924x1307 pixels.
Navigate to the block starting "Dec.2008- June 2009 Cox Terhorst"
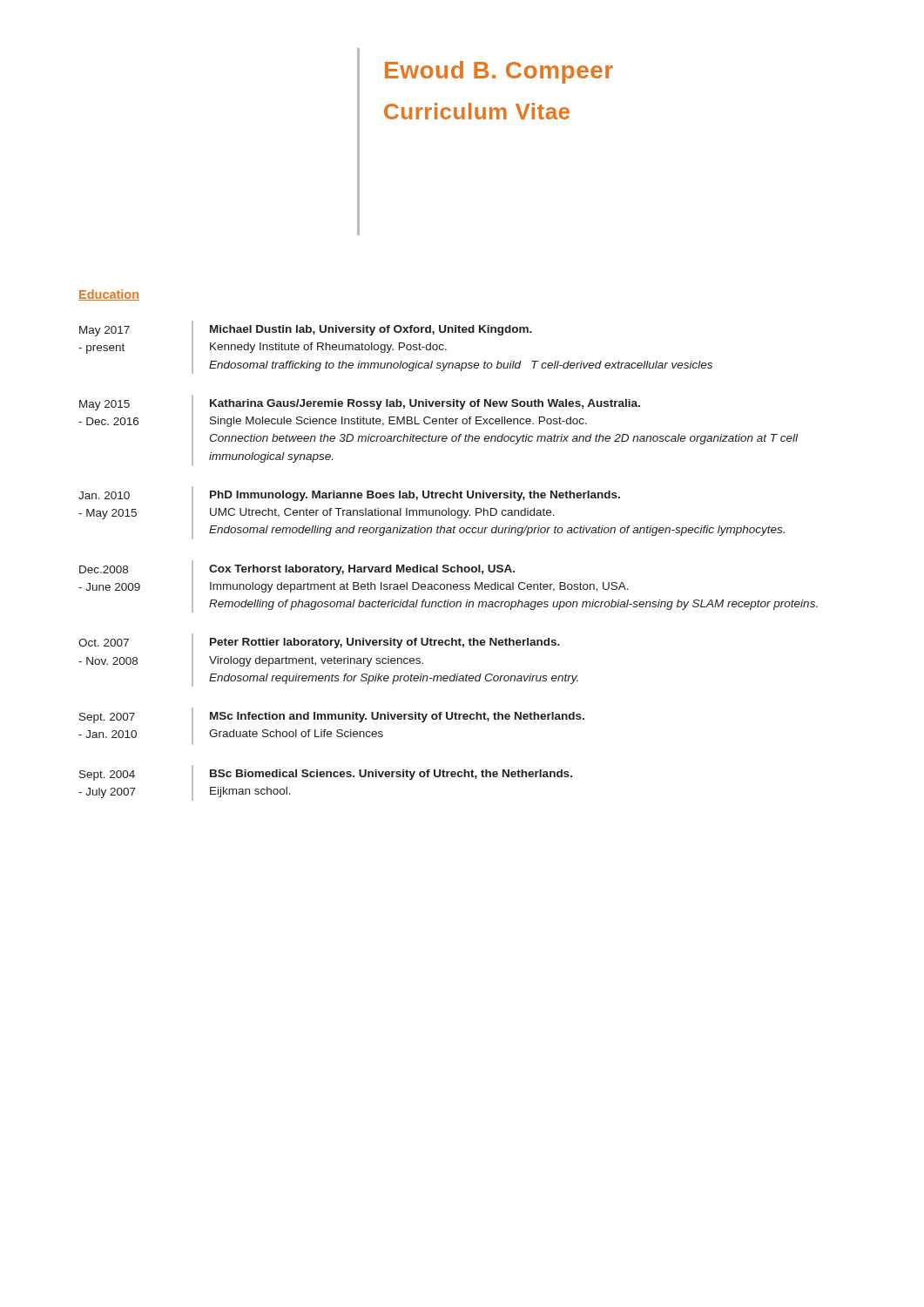click(x=462, y=586)
